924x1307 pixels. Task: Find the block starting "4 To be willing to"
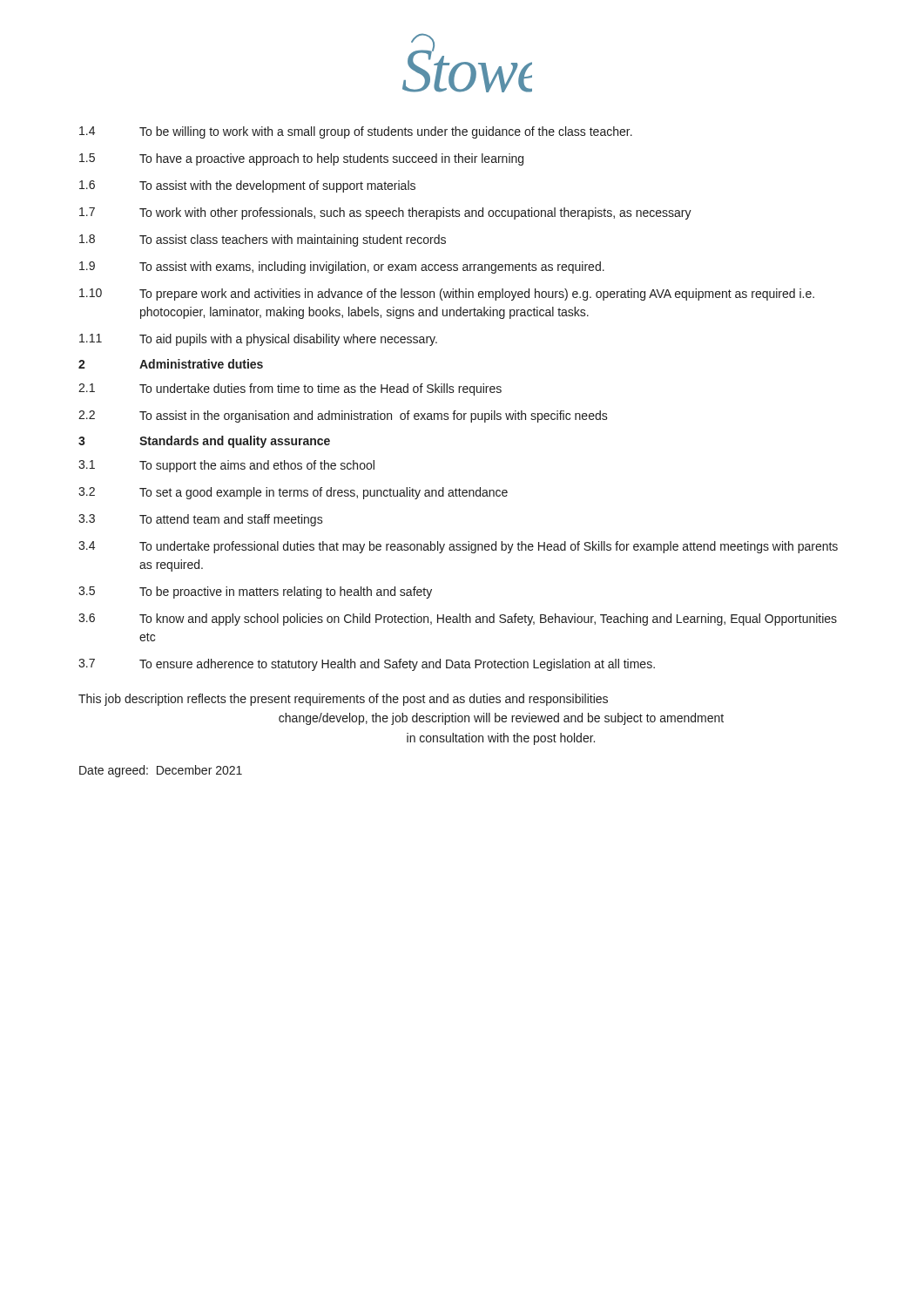point(466,132)
